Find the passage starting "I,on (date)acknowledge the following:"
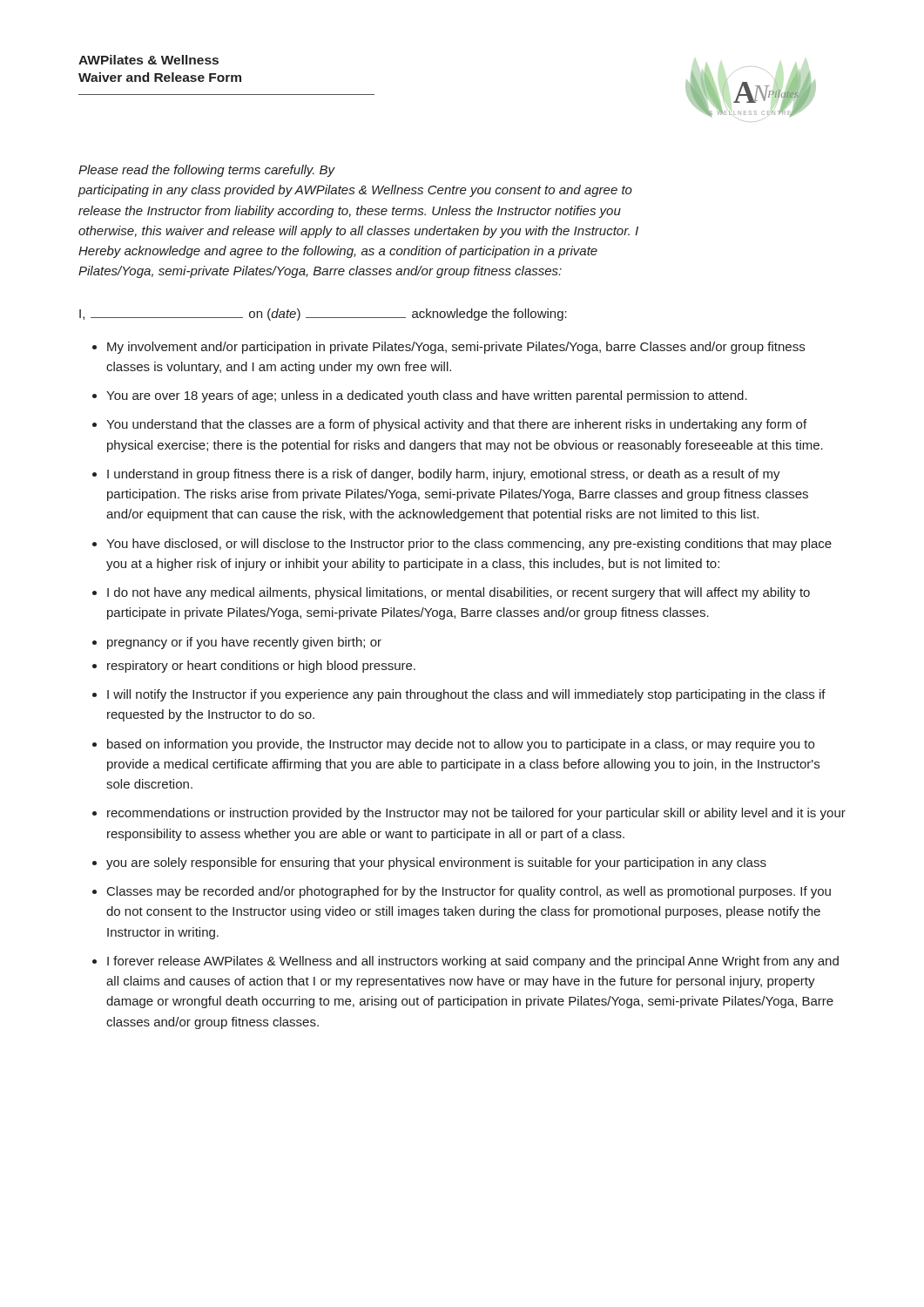This screenshot has width=924, height=1307. pyautogui.click(x=323, y=313)
